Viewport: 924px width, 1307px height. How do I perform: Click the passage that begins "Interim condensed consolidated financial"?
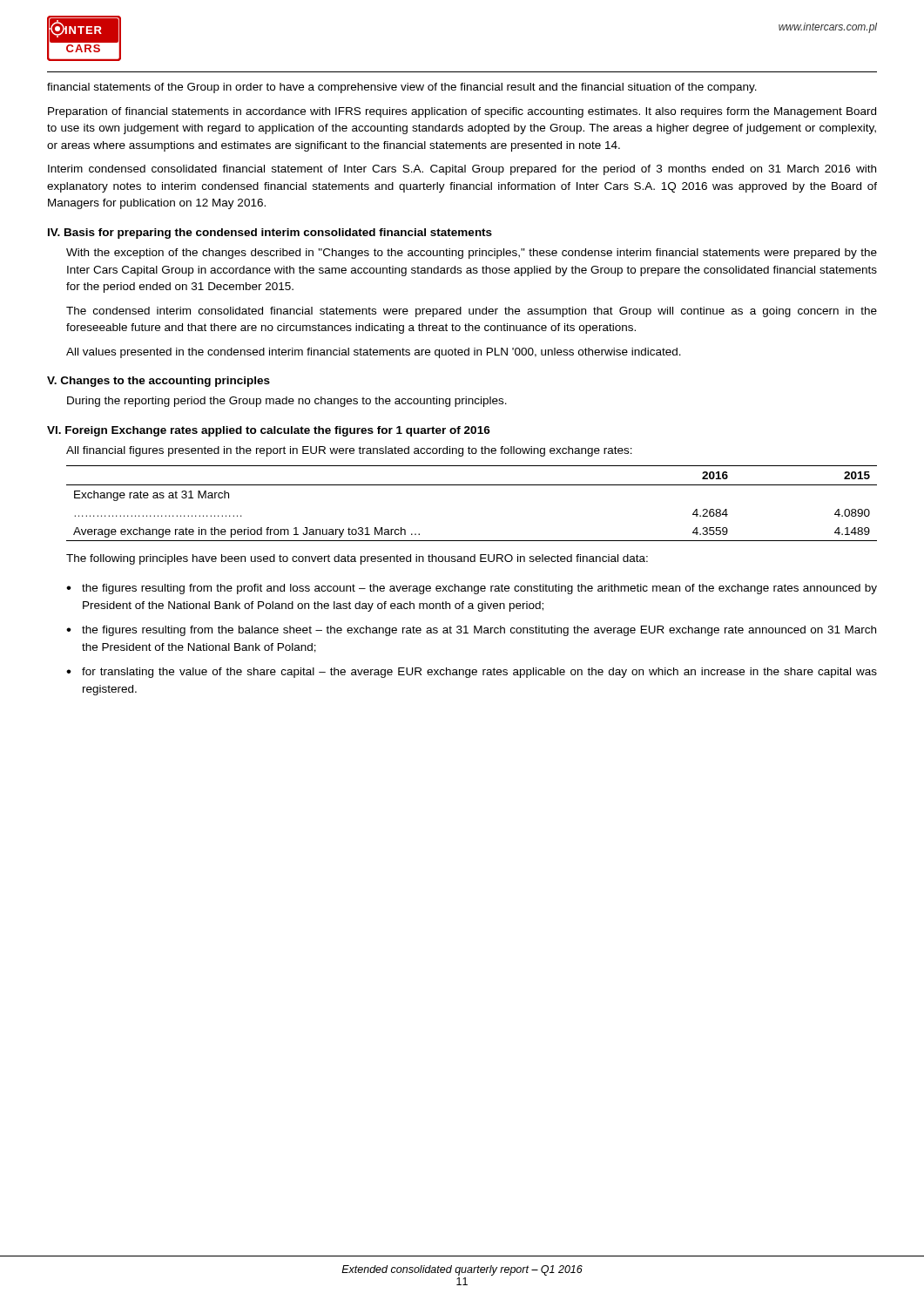(x=462, y=186)
